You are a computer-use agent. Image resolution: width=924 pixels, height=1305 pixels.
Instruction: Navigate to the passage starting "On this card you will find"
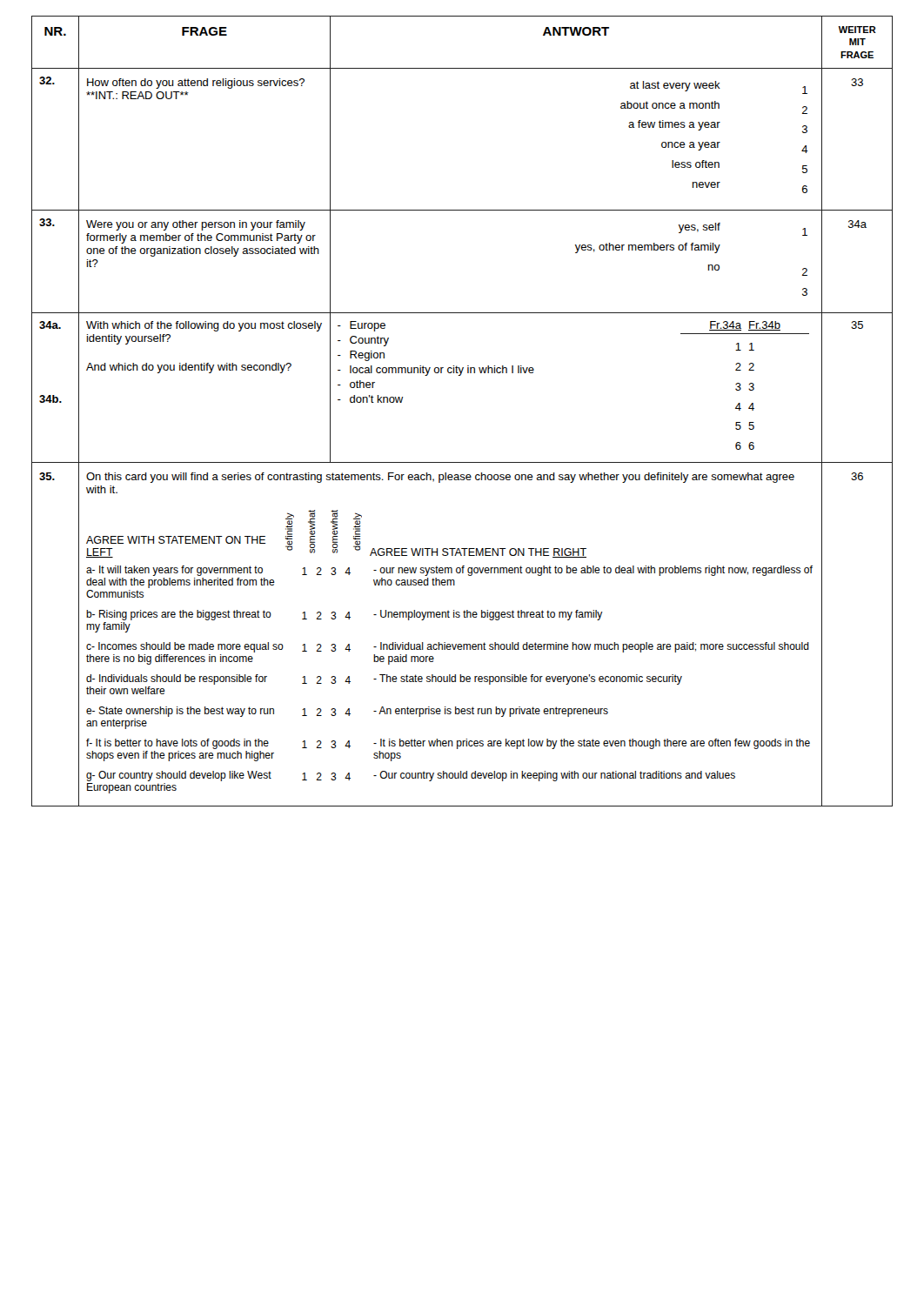[x=440, y=478]
